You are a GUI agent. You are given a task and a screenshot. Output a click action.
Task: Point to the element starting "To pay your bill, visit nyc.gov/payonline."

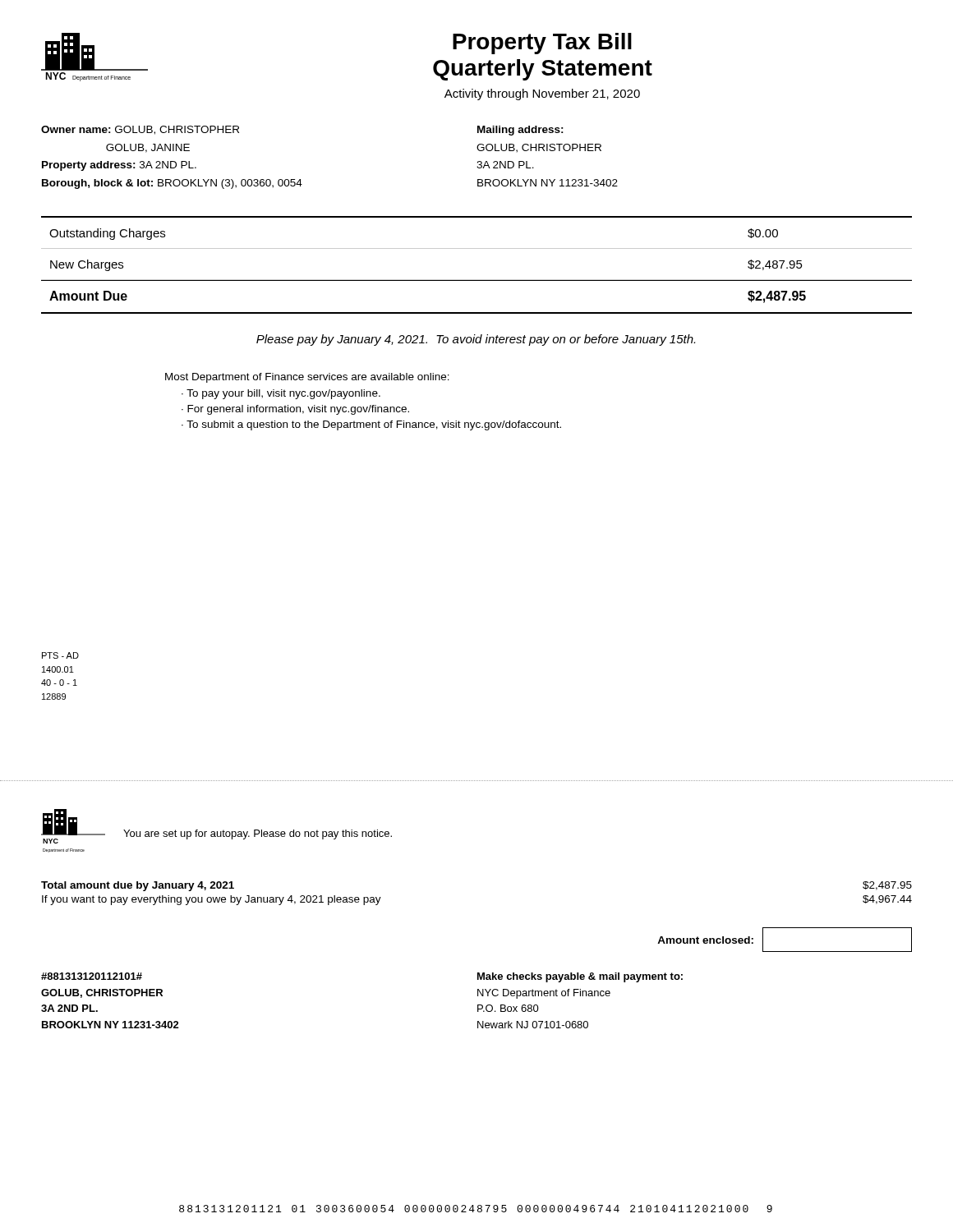coord(284,393)
